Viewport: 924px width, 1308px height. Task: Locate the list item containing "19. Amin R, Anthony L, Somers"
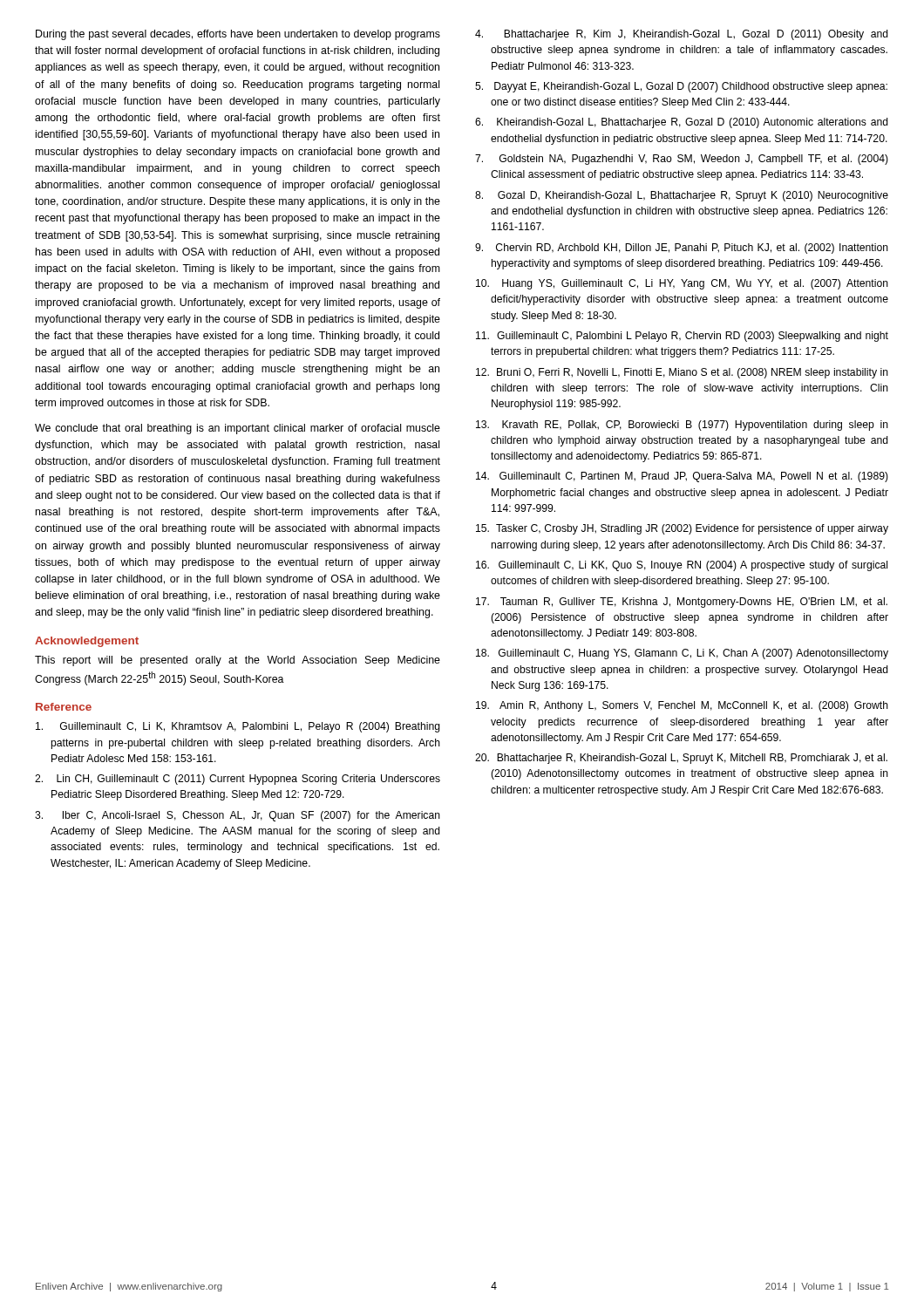[x=682, y=722]
